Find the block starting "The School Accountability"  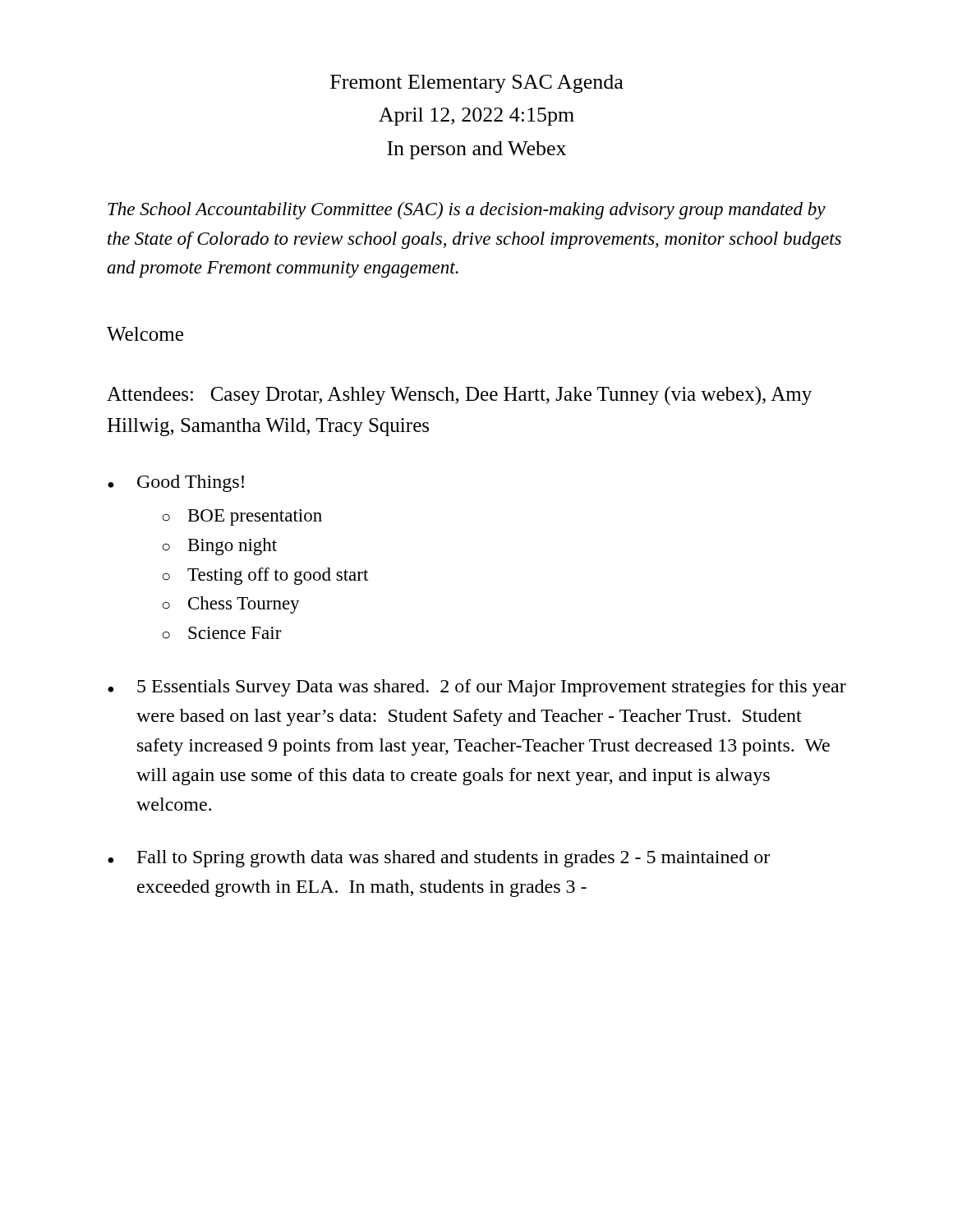[x=474, y=238]
